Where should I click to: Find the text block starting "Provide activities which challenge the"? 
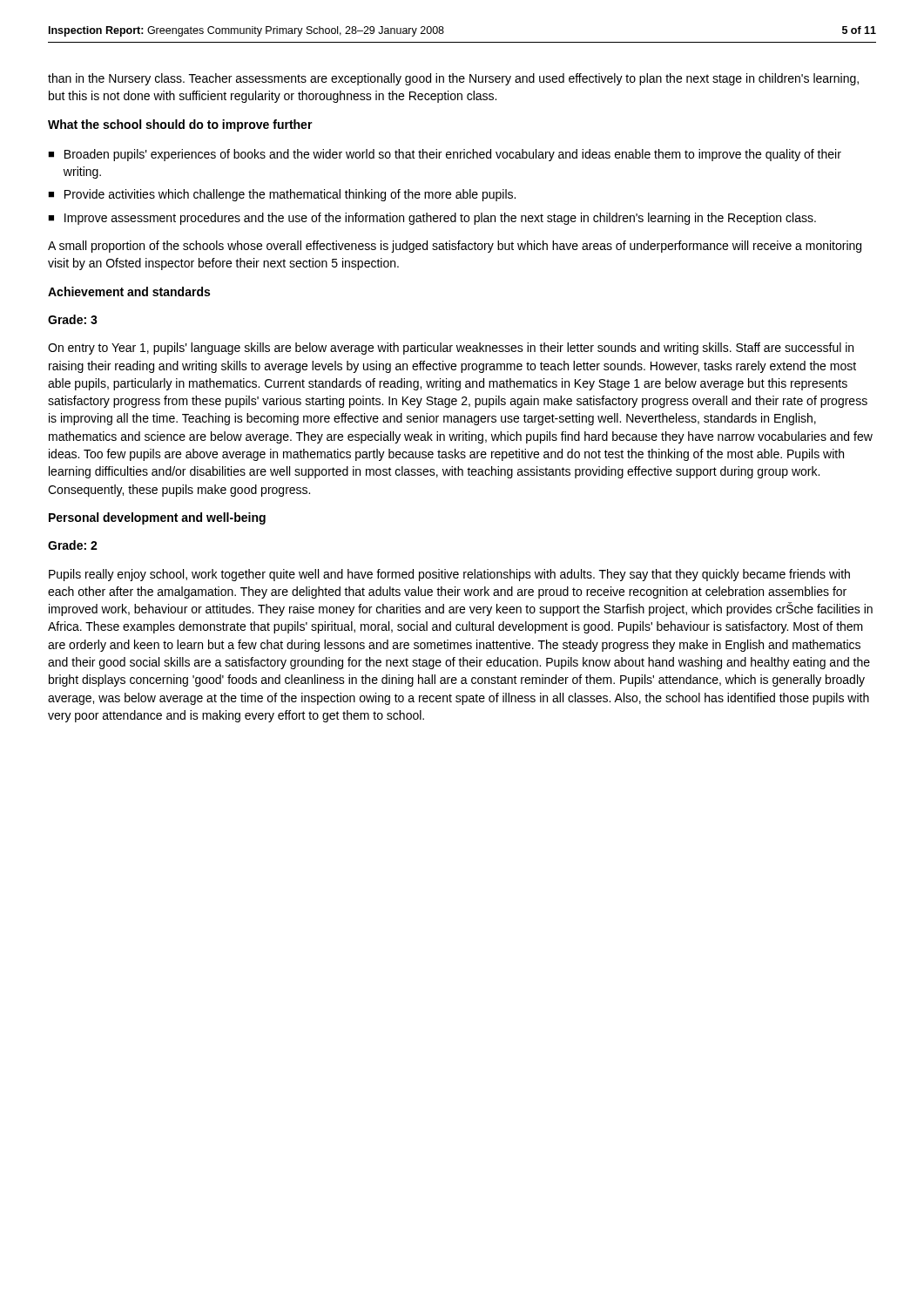[x=290, y=195]
